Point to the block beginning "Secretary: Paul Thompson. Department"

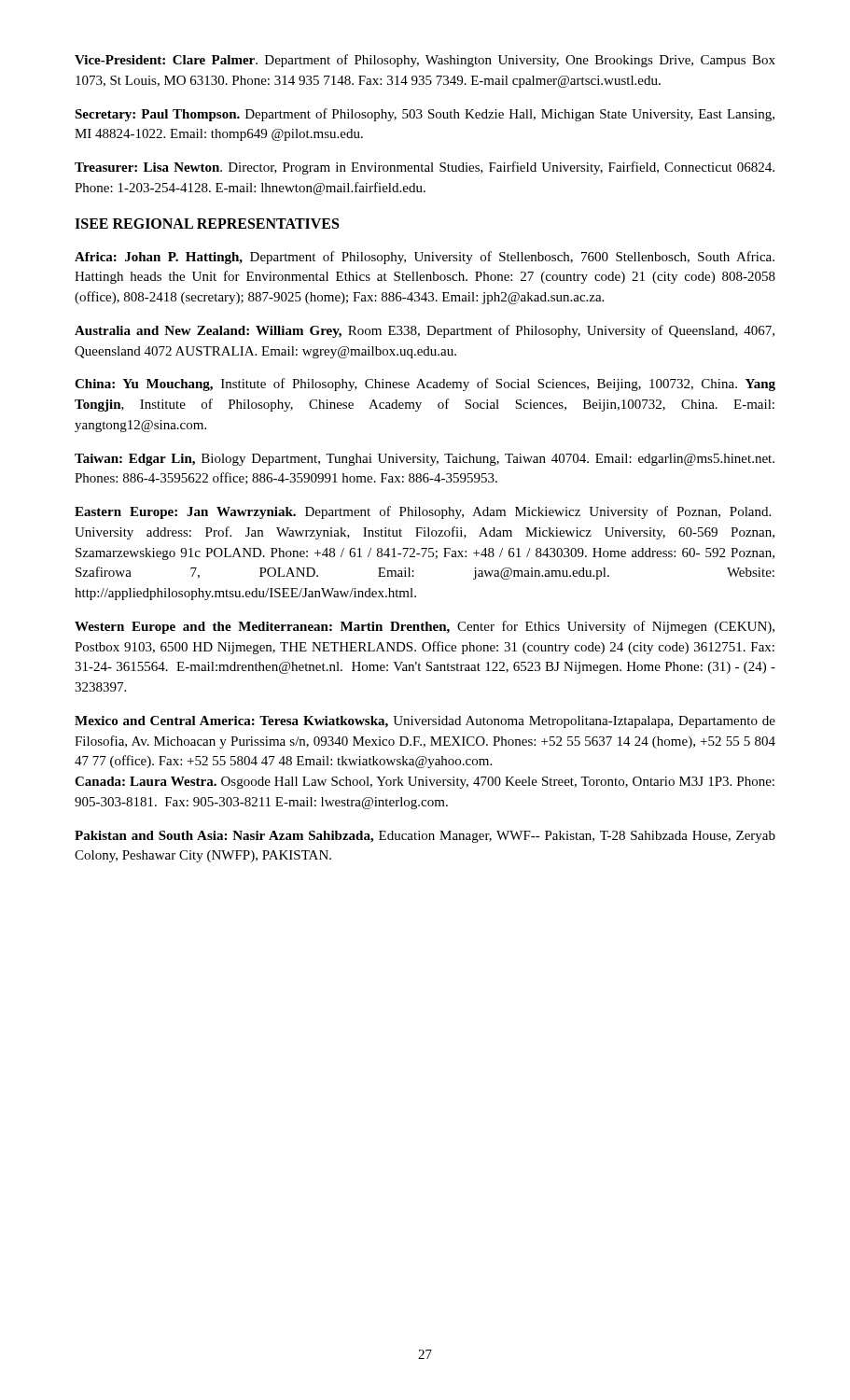tap(425, 124)
